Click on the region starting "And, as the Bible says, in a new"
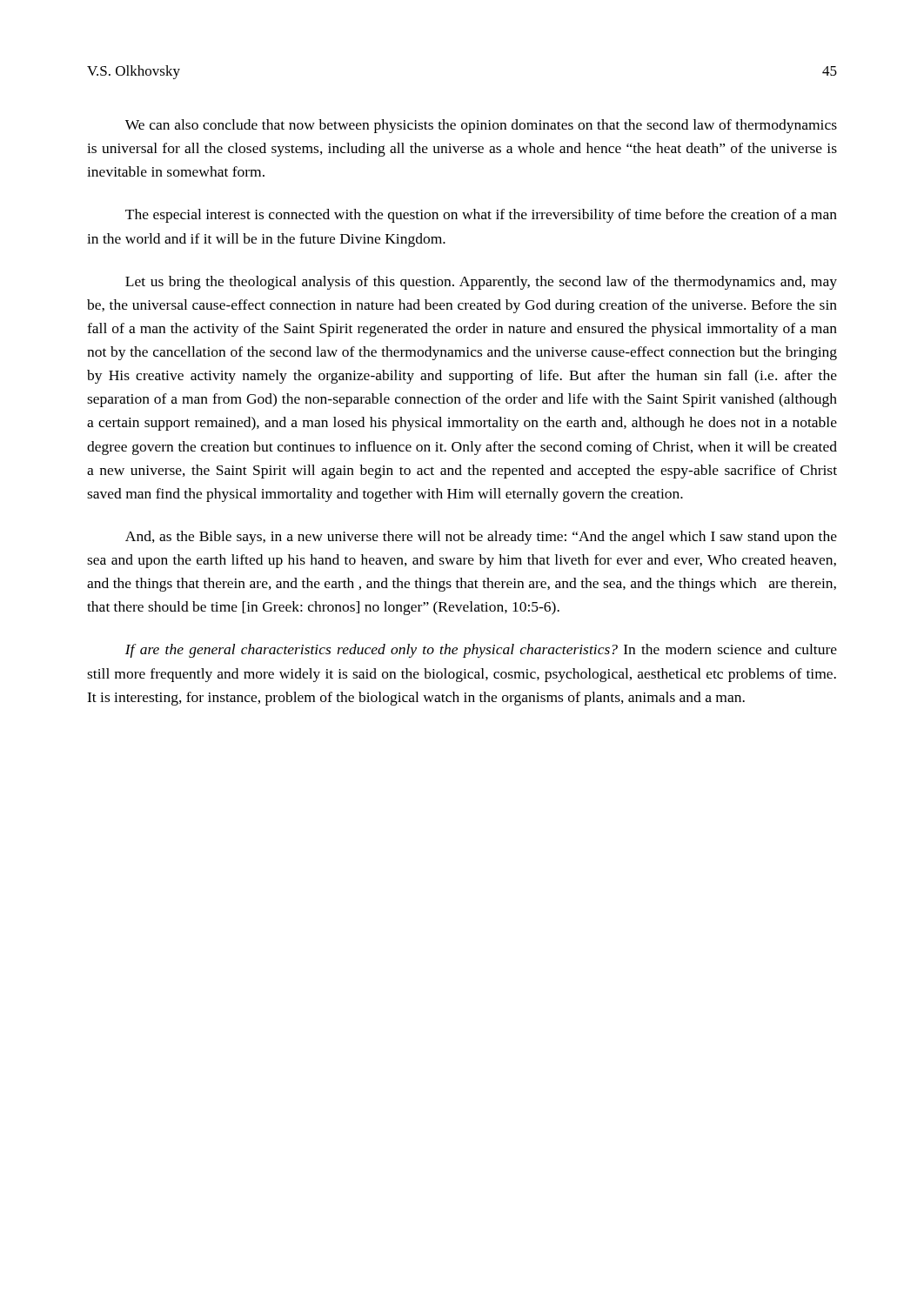Screen dimensions: 1305x924 pos(462,571)
